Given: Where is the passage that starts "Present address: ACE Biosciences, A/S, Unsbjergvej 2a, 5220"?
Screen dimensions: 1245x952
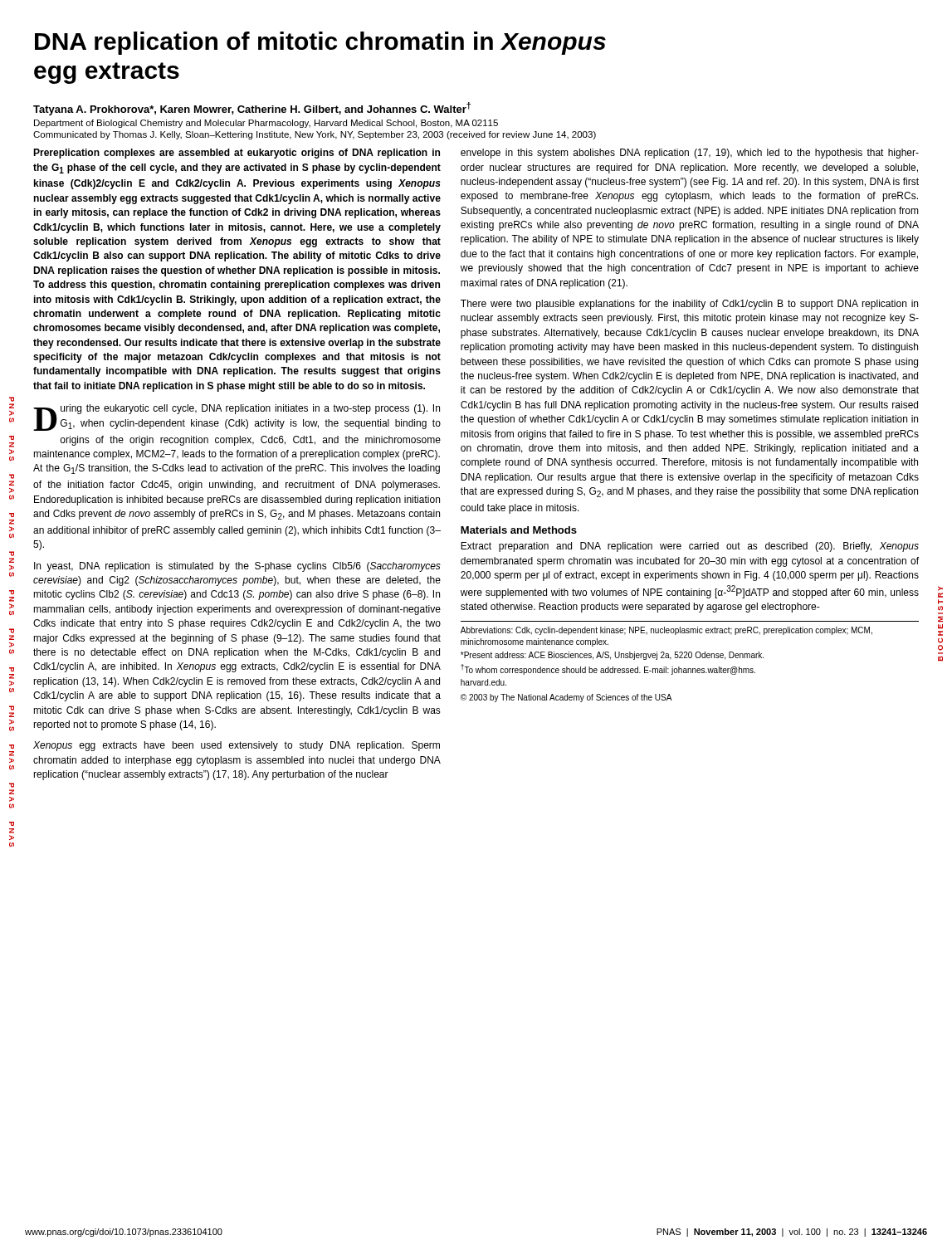Looking at the screenshot, I should (x=613, y=656).
